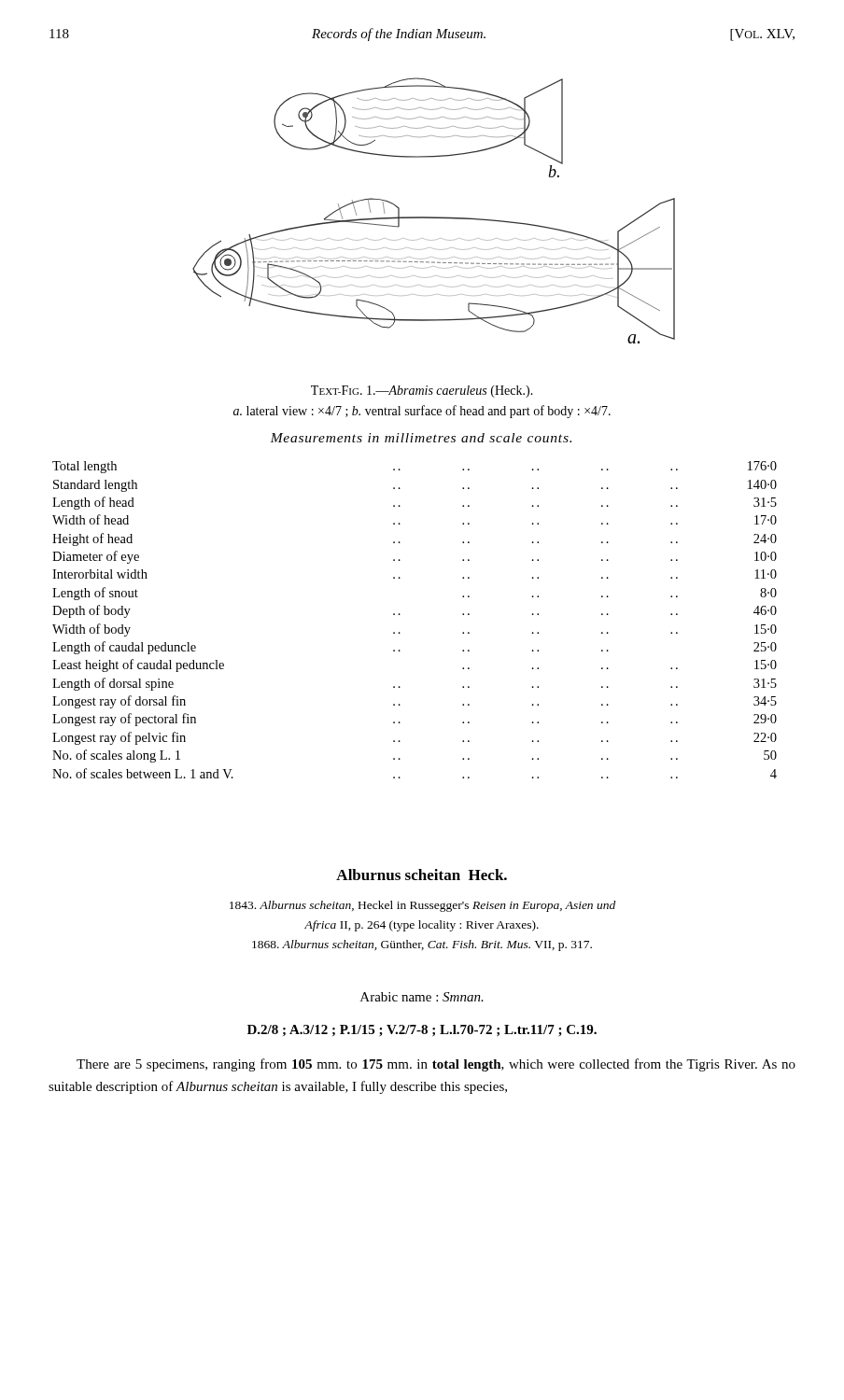Click on the text block that says "Arabic name :"
The image size is (844, 1400).
[422, 997]
